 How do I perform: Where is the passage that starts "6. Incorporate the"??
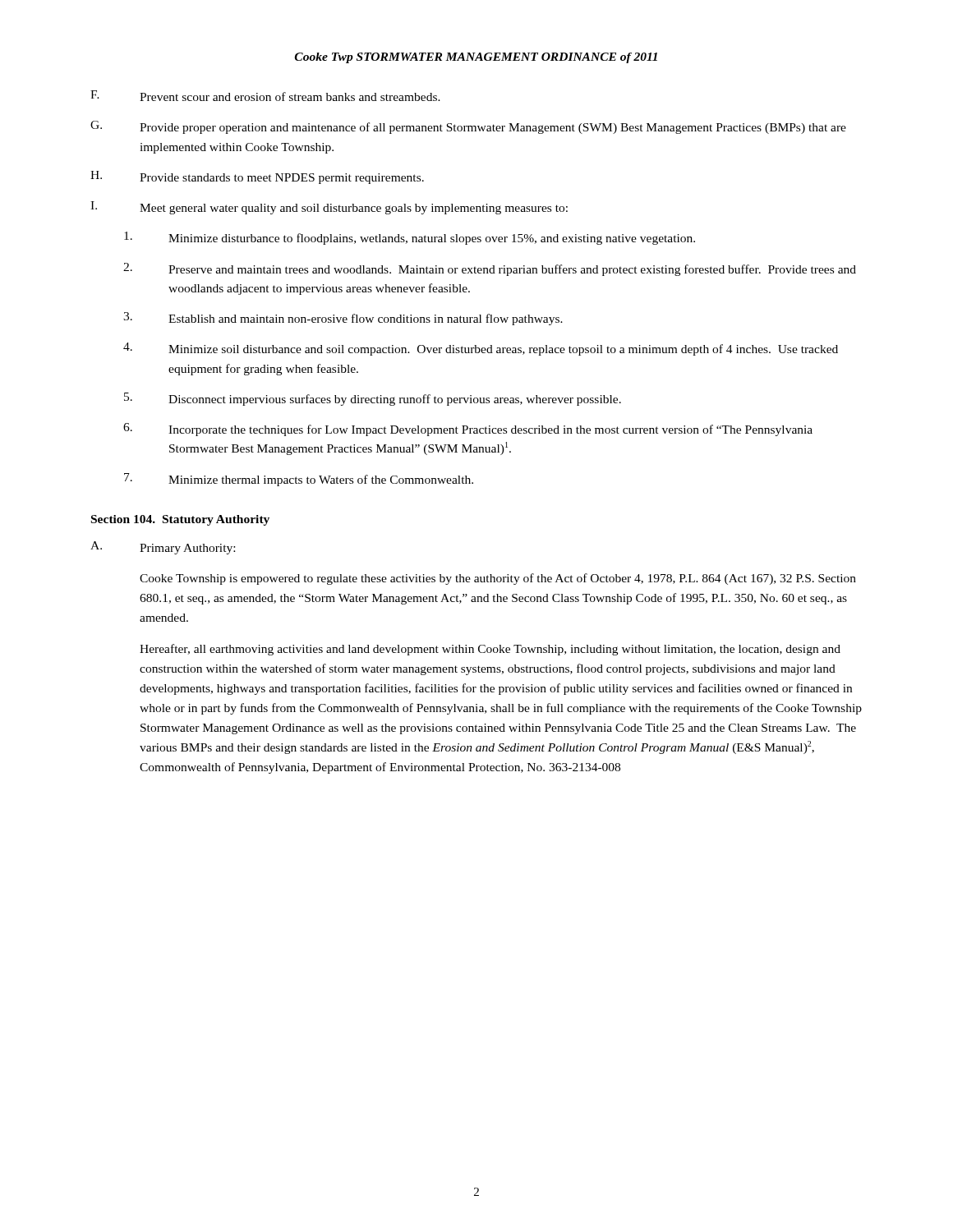[x=493, y=439]
